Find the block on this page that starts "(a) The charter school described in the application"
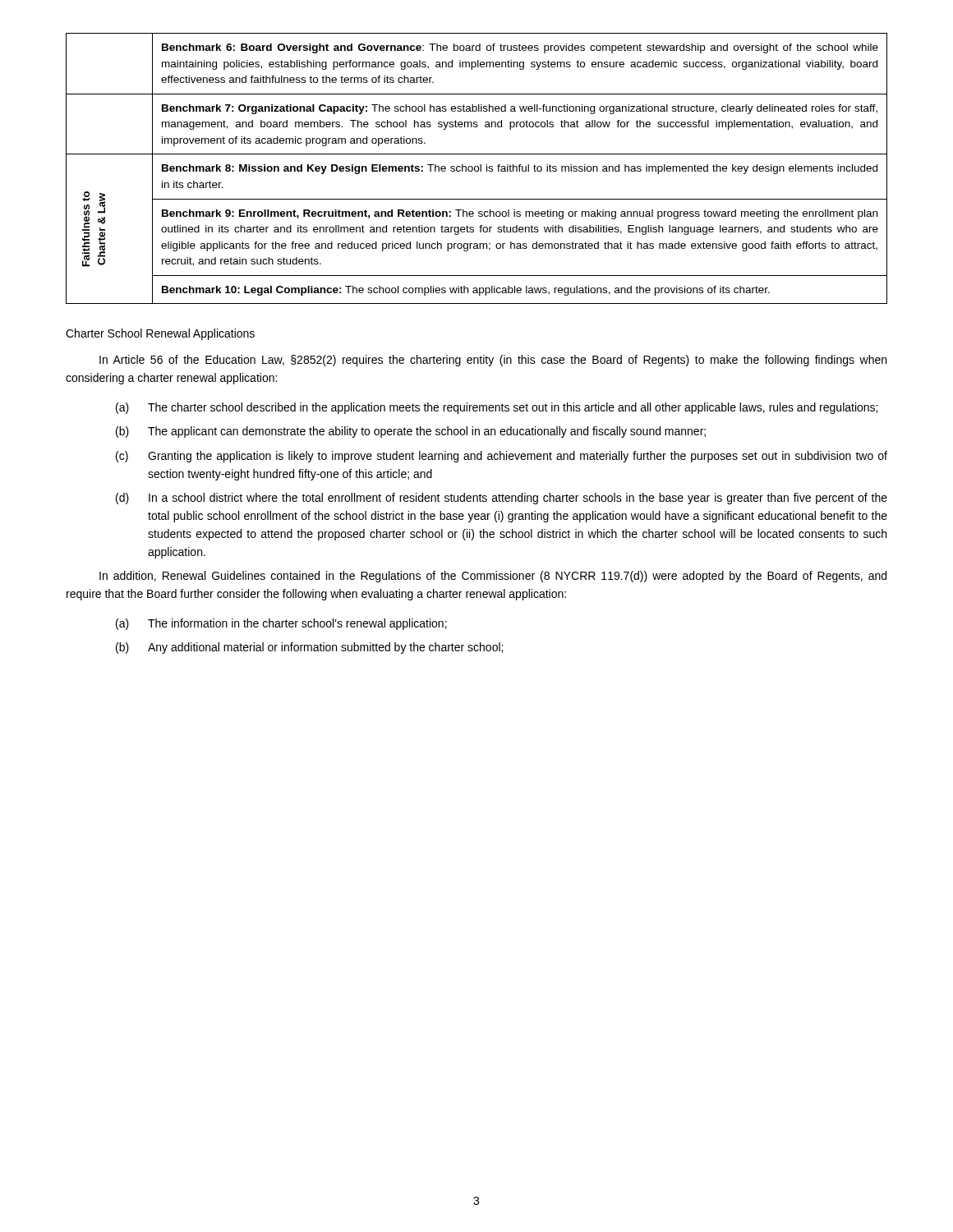 501,408
